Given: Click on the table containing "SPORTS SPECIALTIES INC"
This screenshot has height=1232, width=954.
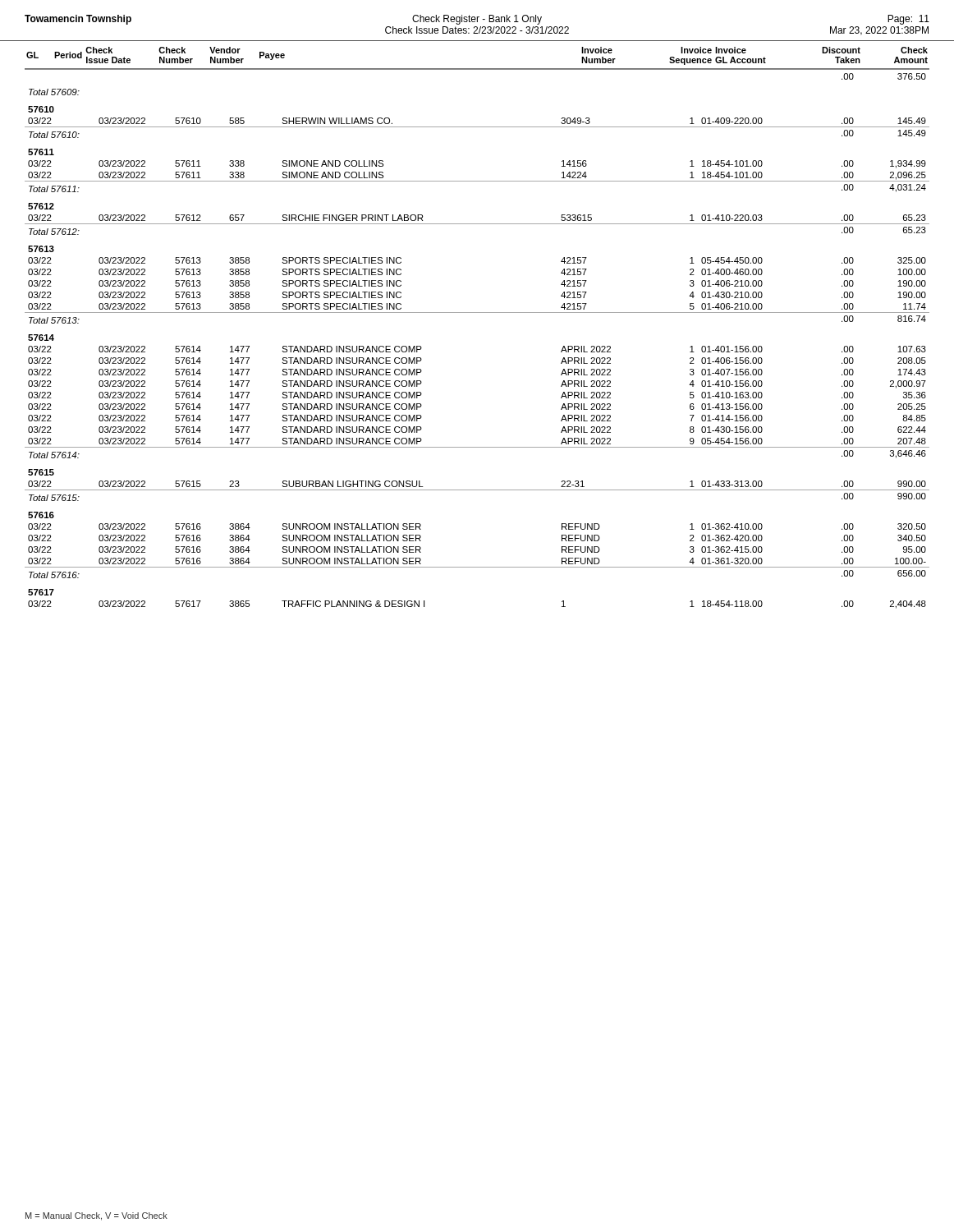Looking at the screenshot, I should click(477, 339).
